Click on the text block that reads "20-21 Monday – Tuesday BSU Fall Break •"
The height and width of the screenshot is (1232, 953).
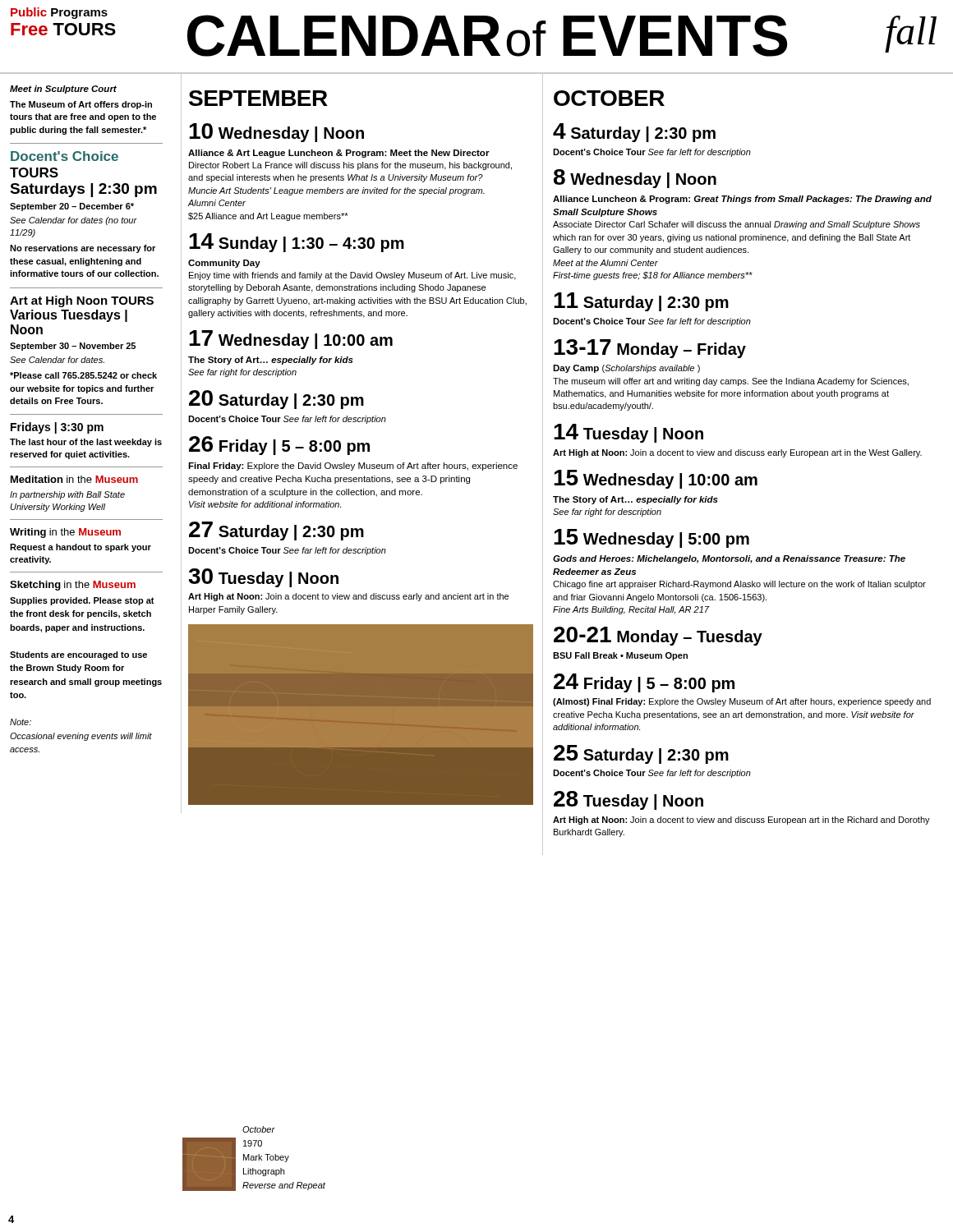coord(744,643)
